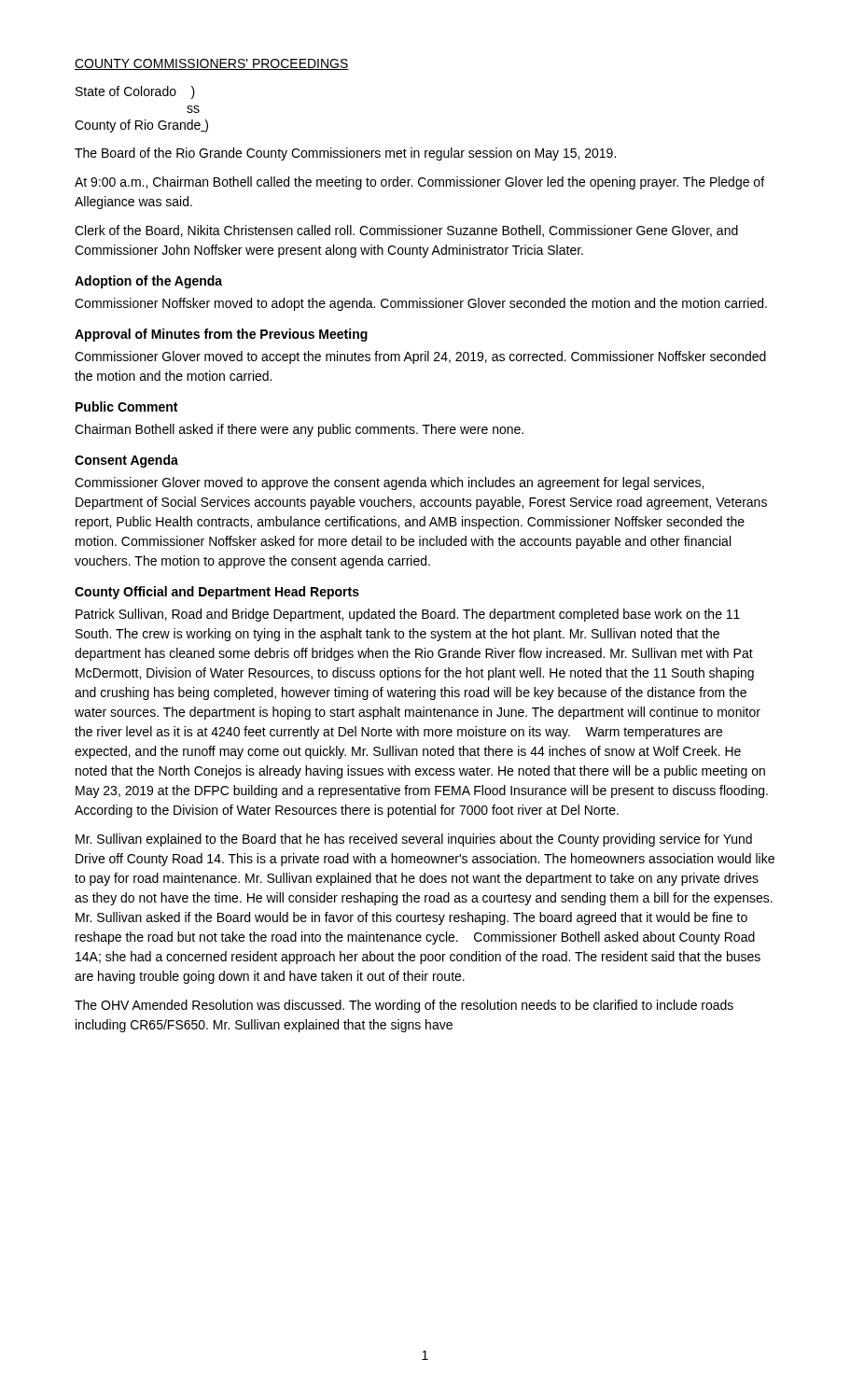This screenshot has height=1400, width=850.
Task: Locate the text block with the text "At 9:00 a.m.,"
Action: click(419, 192)
